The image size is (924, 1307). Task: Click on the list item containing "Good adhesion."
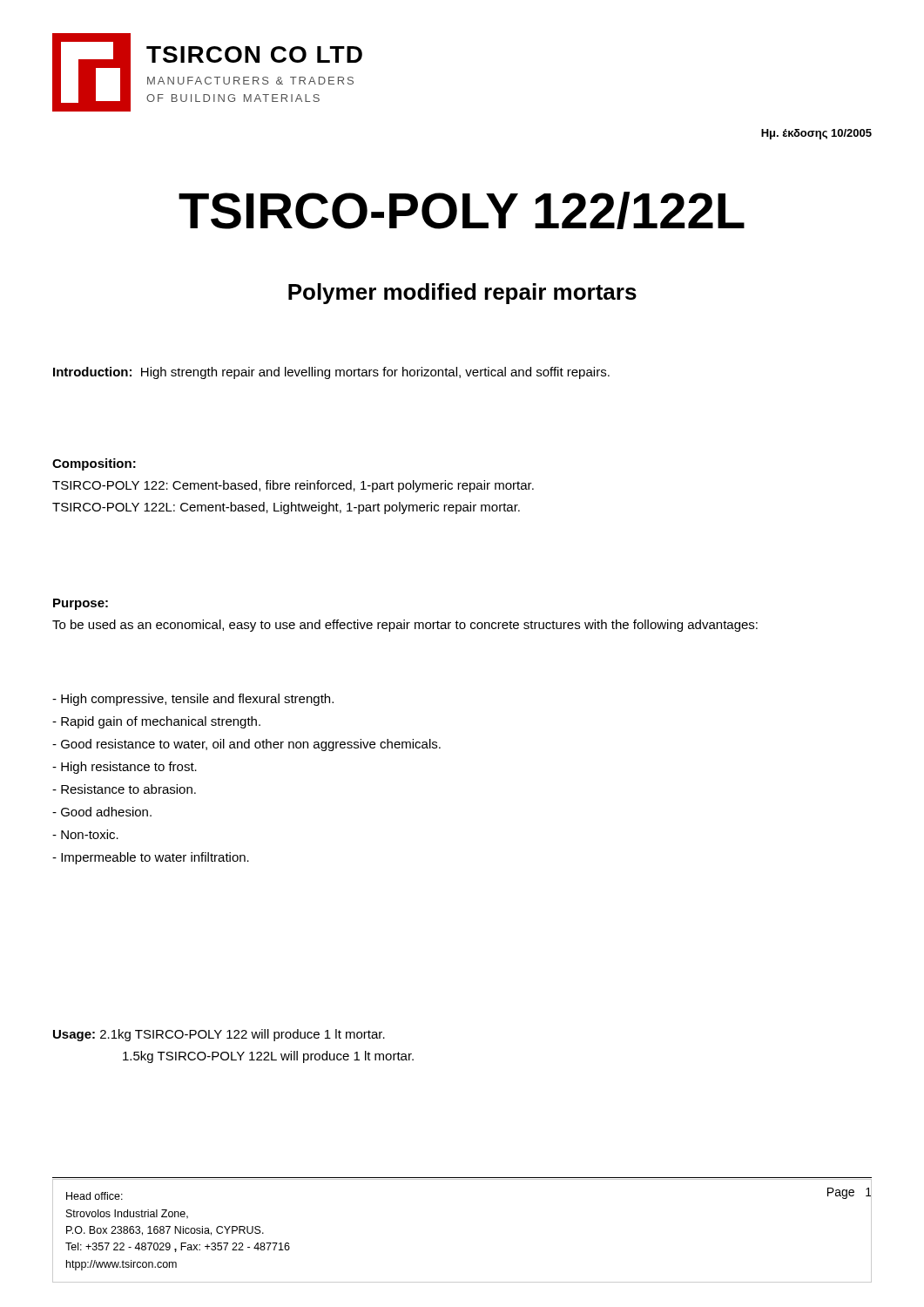click(102, 812)
